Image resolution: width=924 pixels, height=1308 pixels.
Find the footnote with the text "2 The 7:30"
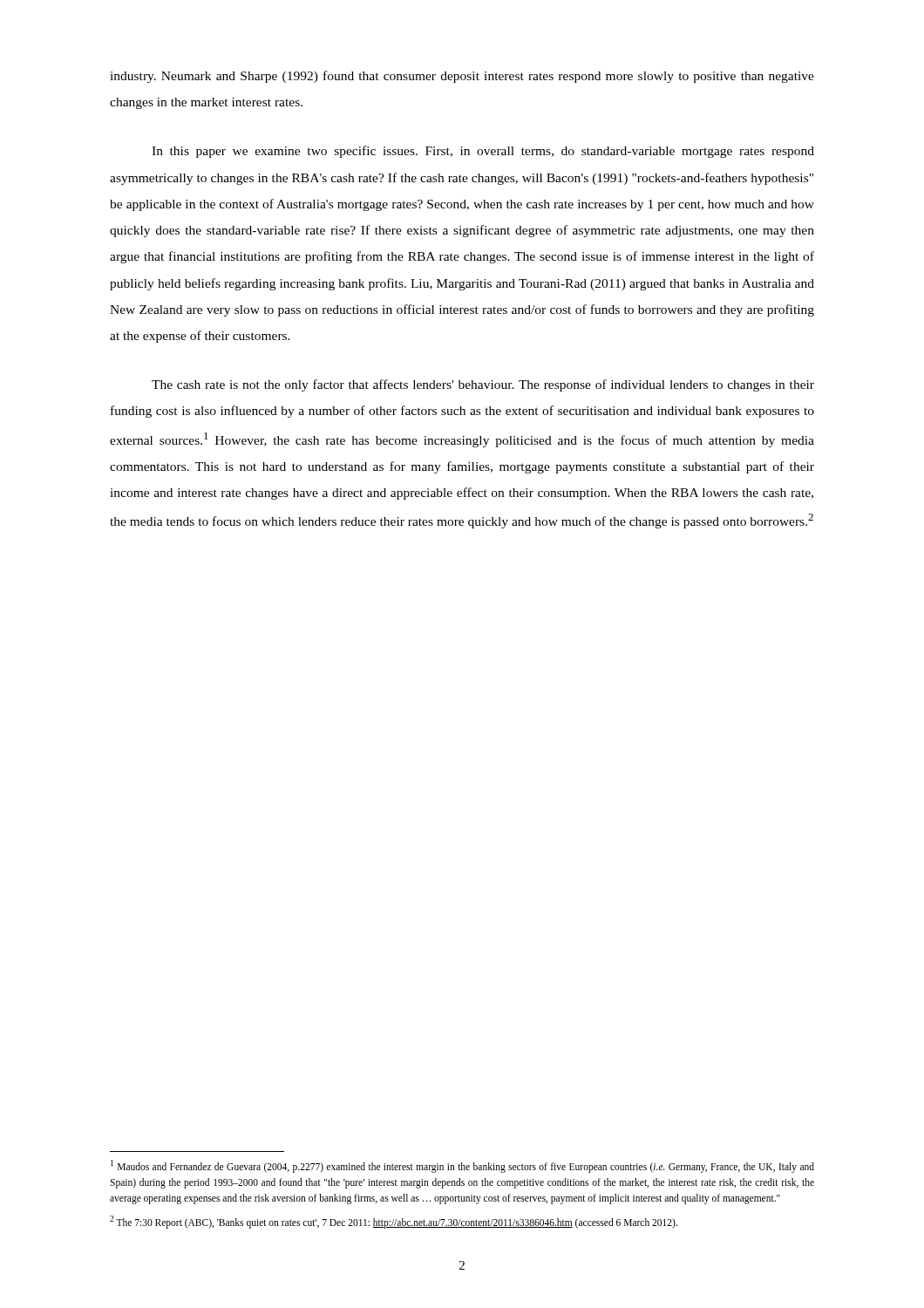[x=394, y=1221]
